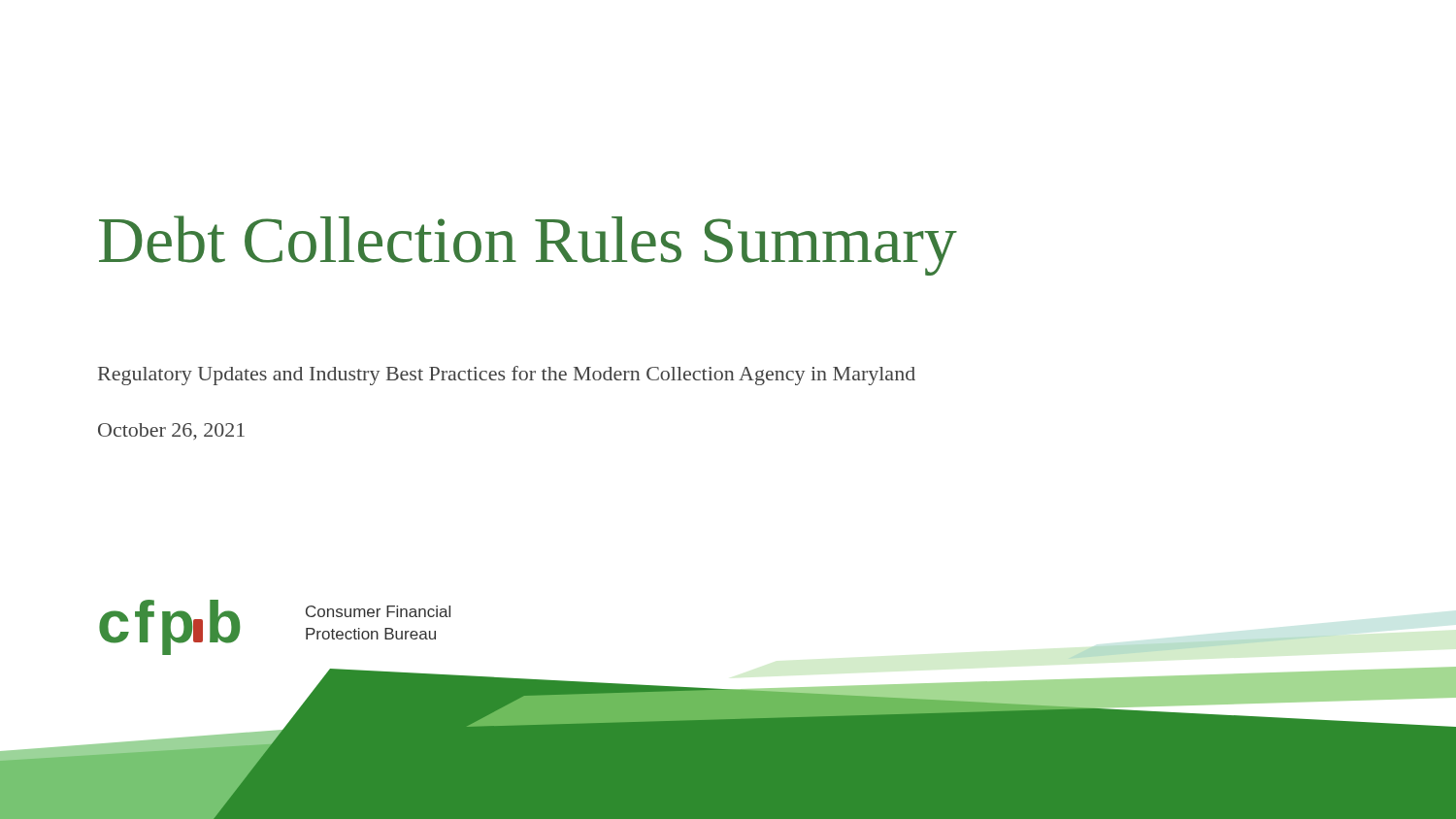Select the logo

(x=274, y=624)
